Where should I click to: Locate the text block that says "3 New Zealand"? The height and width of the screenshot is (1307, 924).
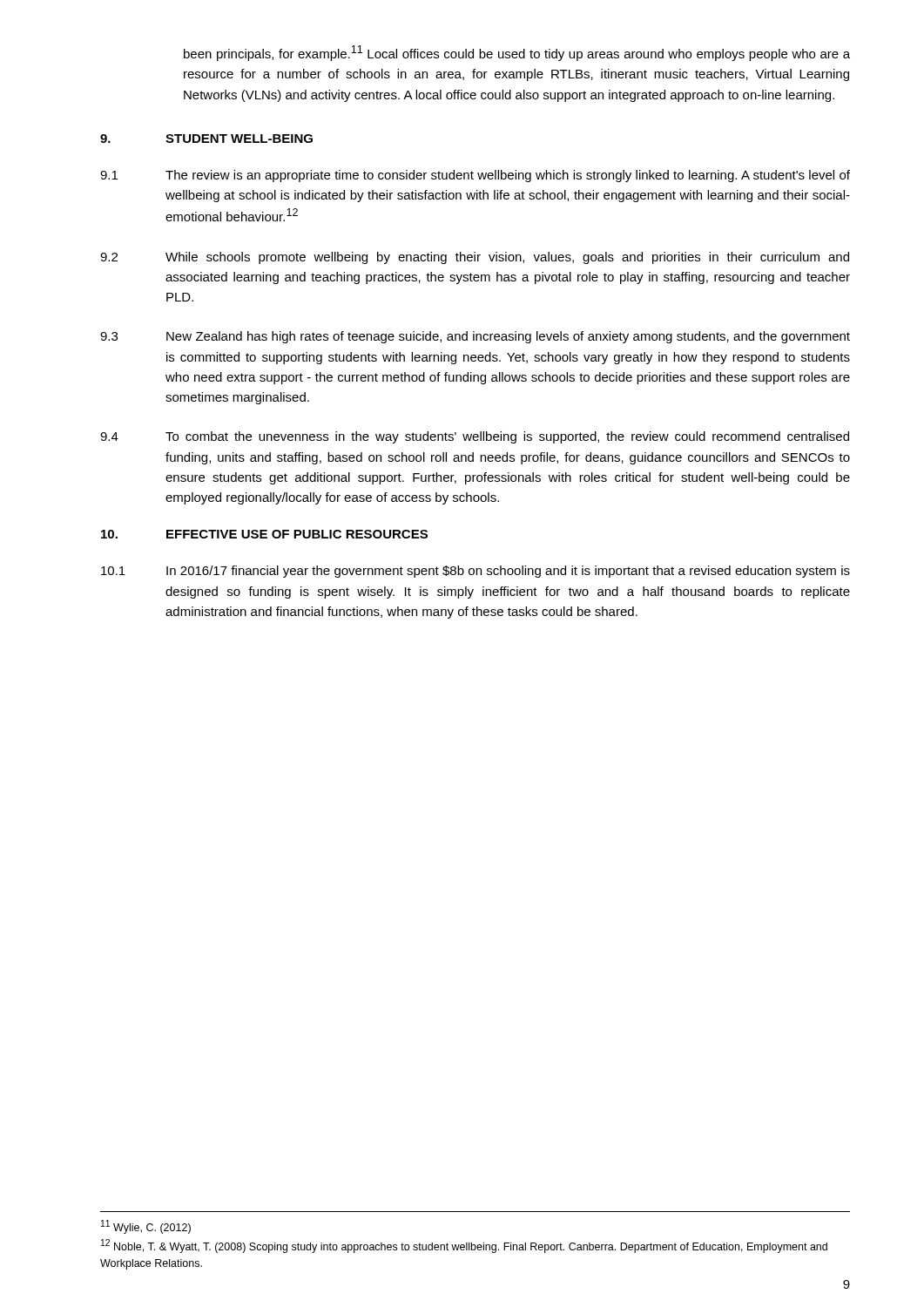(475, 367)
